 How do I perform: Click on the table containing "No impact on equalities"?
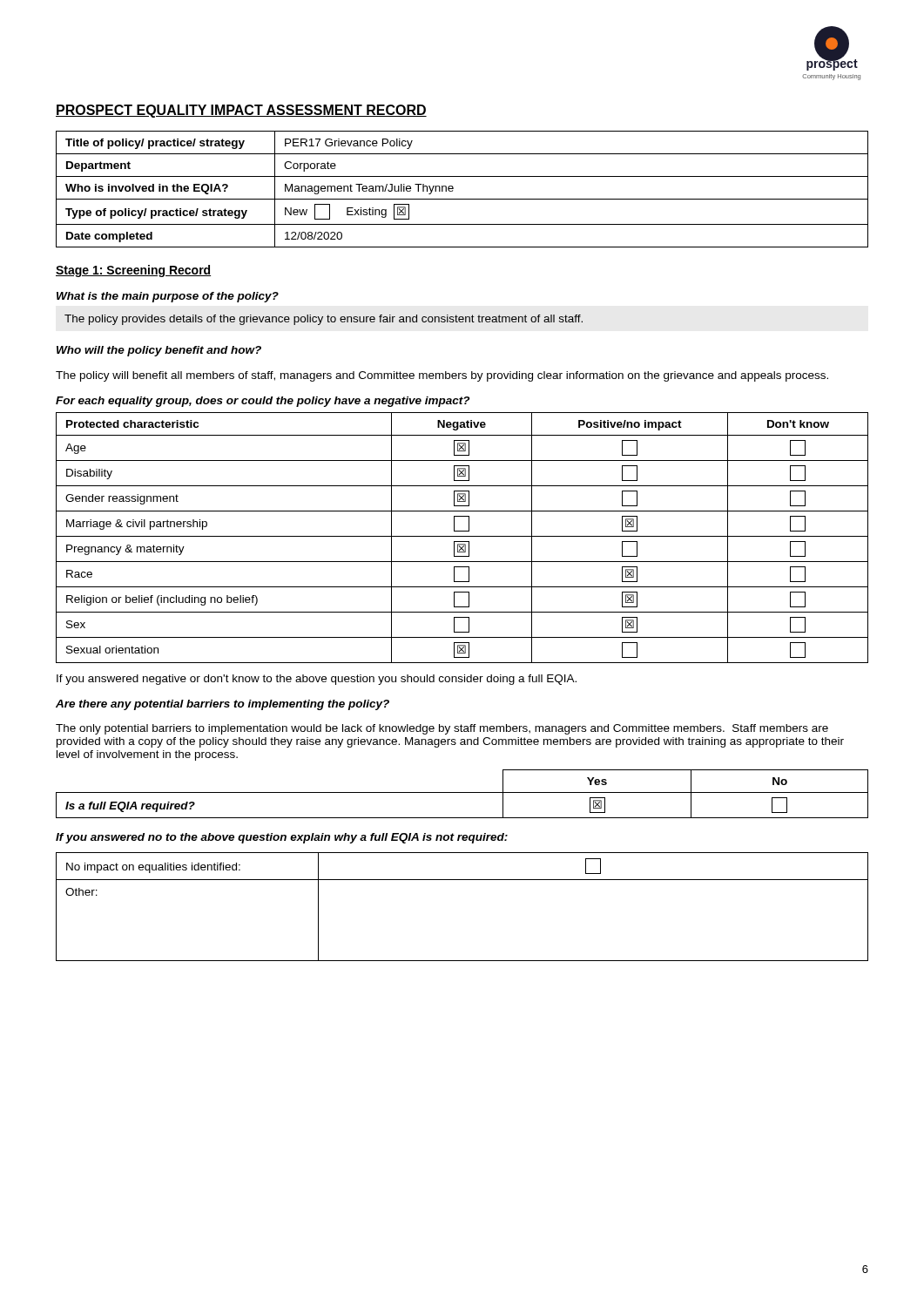point(462,907)
